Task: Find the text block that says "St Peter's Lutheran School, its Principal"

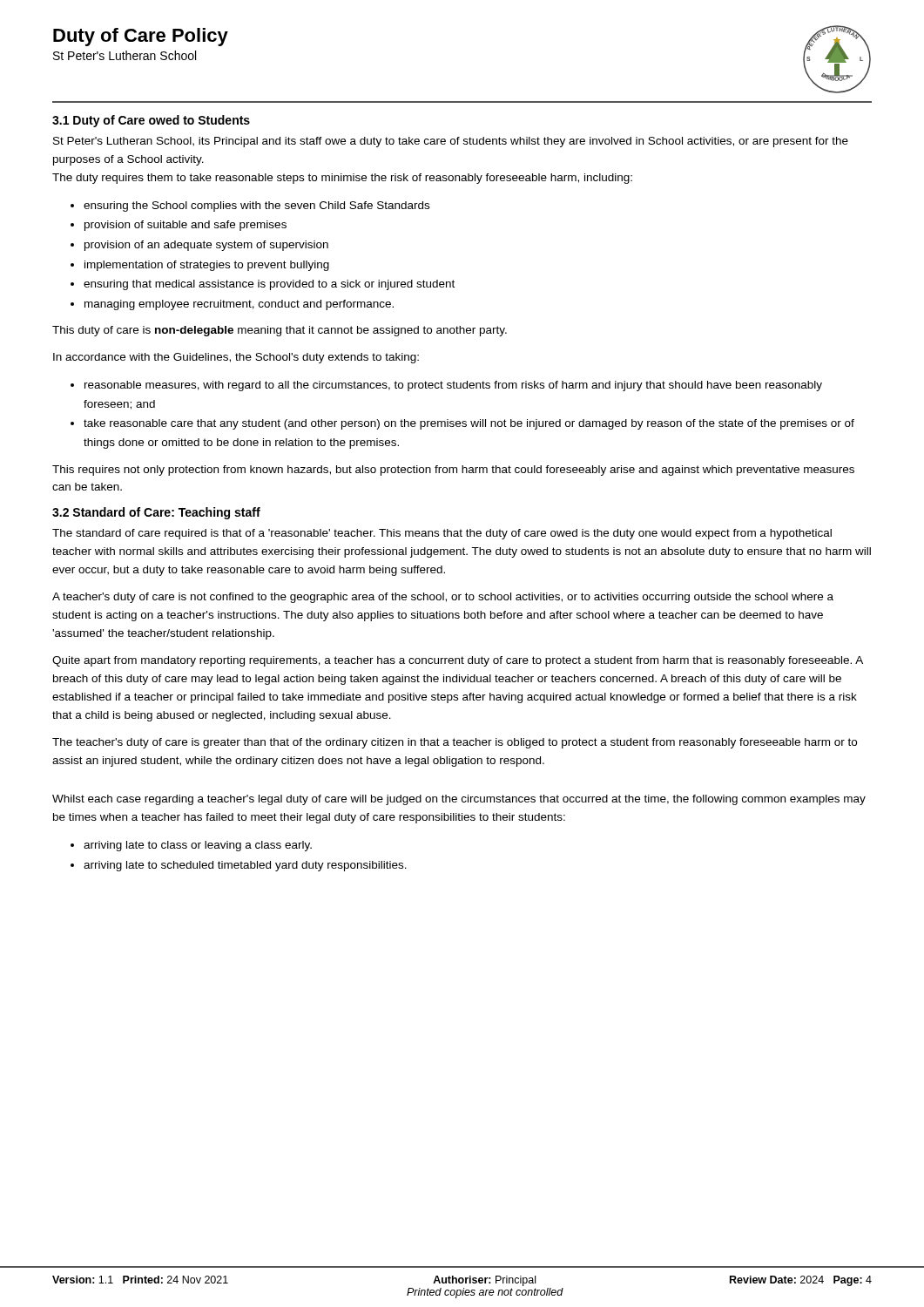Action: pos(451,142)
